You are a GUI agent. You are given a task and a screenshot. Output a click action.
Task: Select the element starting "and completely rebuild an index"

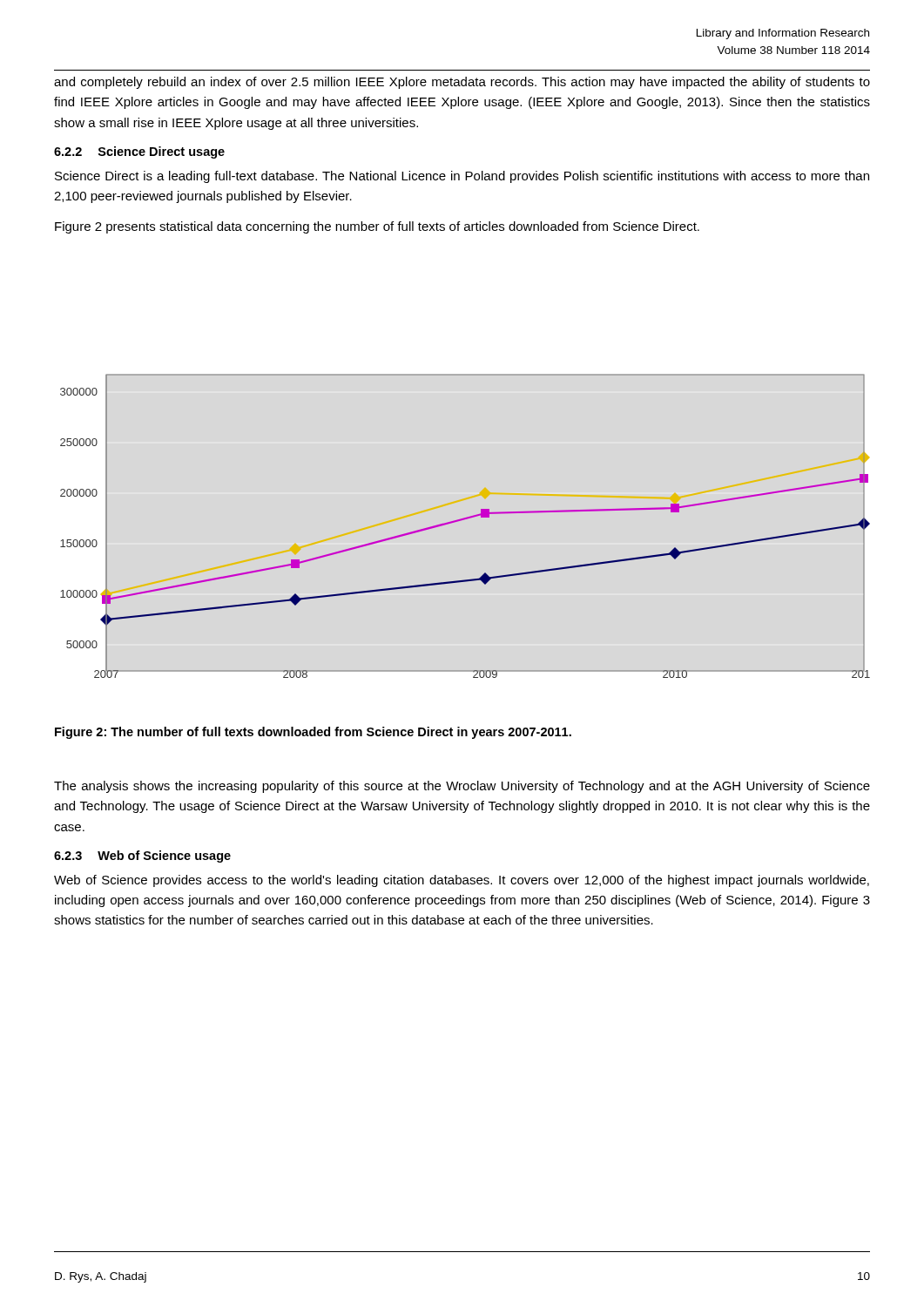(462, 102)
